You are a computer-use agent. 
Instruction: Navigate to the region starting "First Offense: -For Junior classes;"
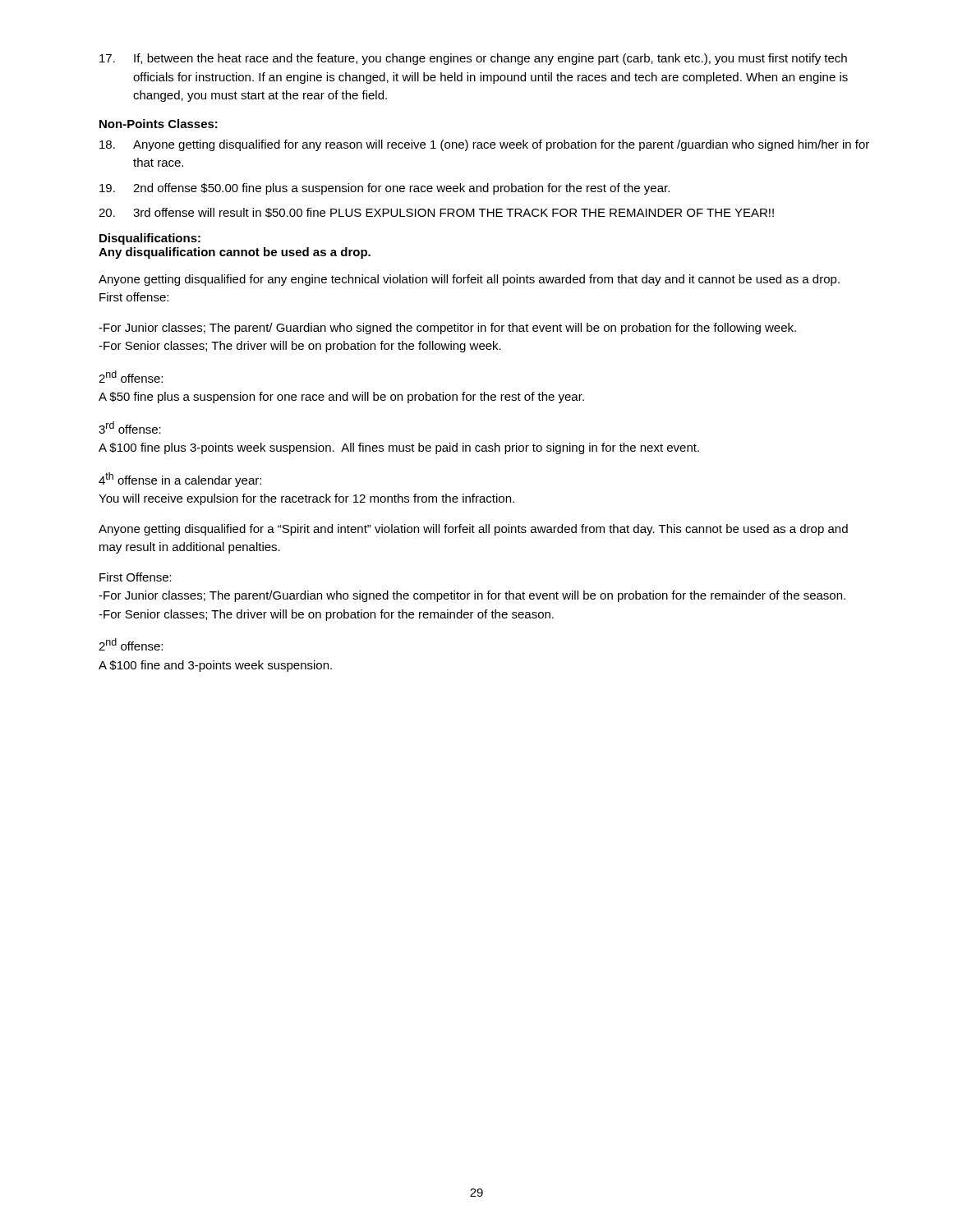[472, 595]
